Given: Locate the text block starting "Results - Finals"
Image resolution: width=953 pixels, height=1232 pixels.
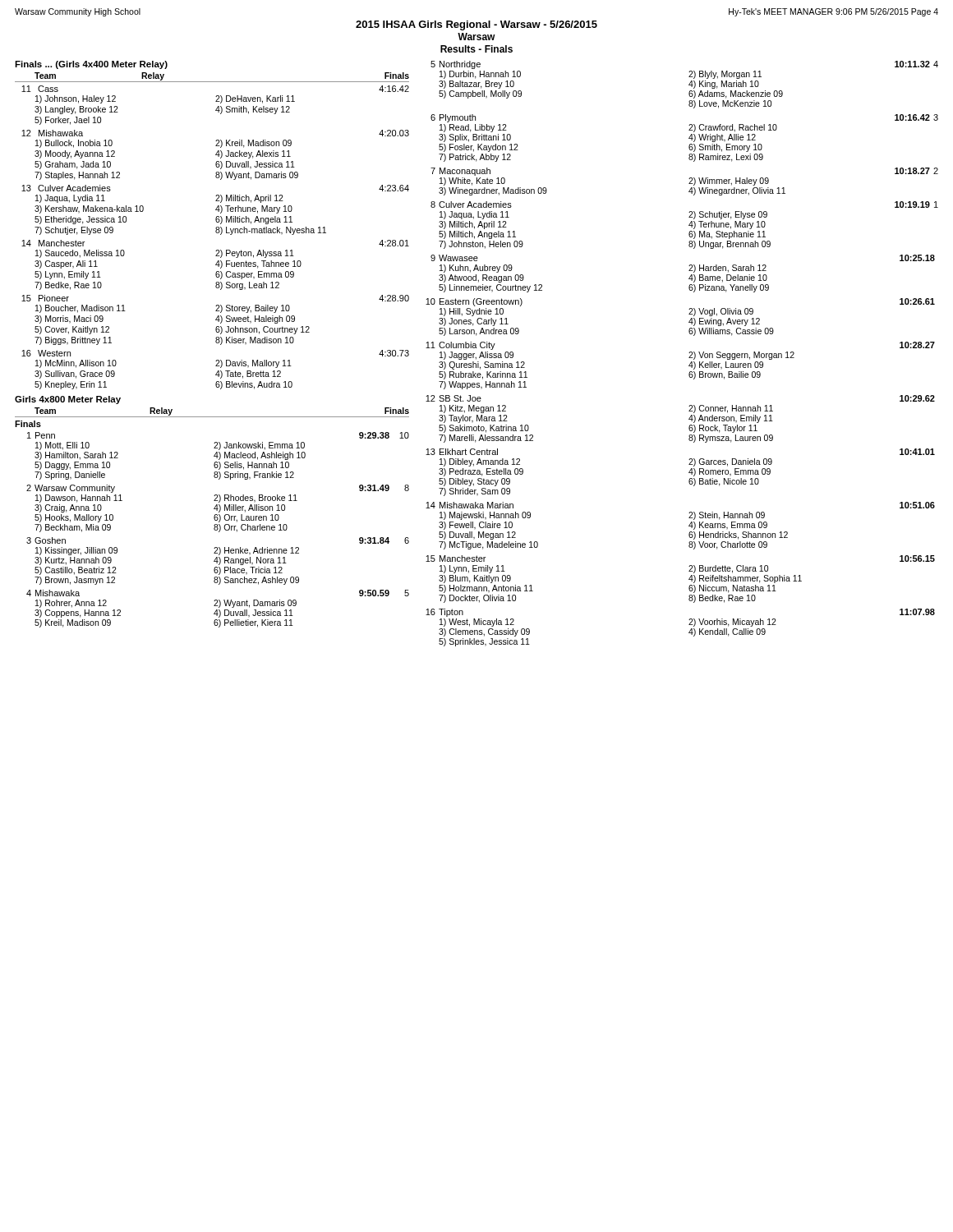Looking at the screenshot, I should pyautogui.click(x=476, y=49).
